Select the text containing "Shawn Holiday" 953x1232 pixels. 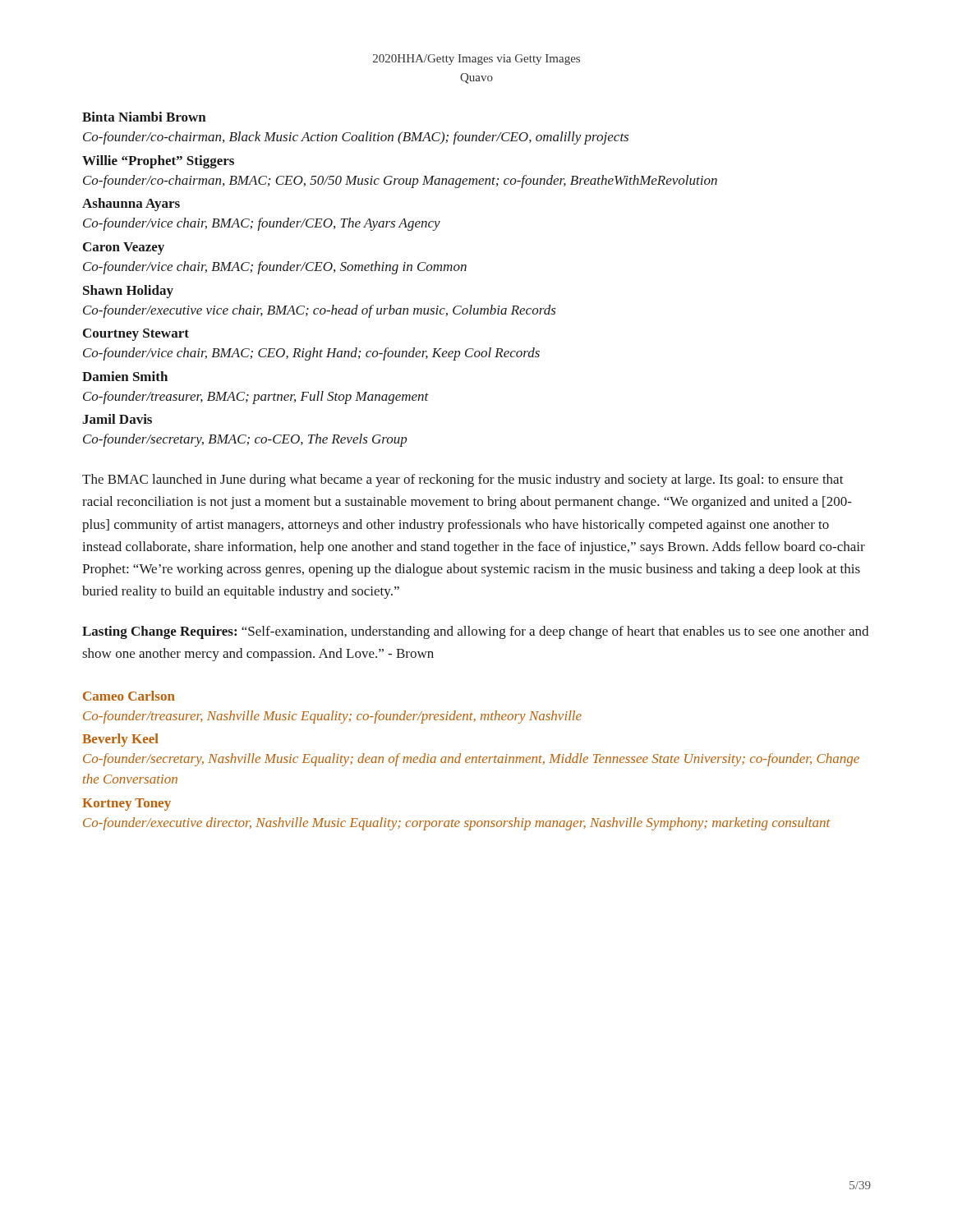[x=128, y=292]
